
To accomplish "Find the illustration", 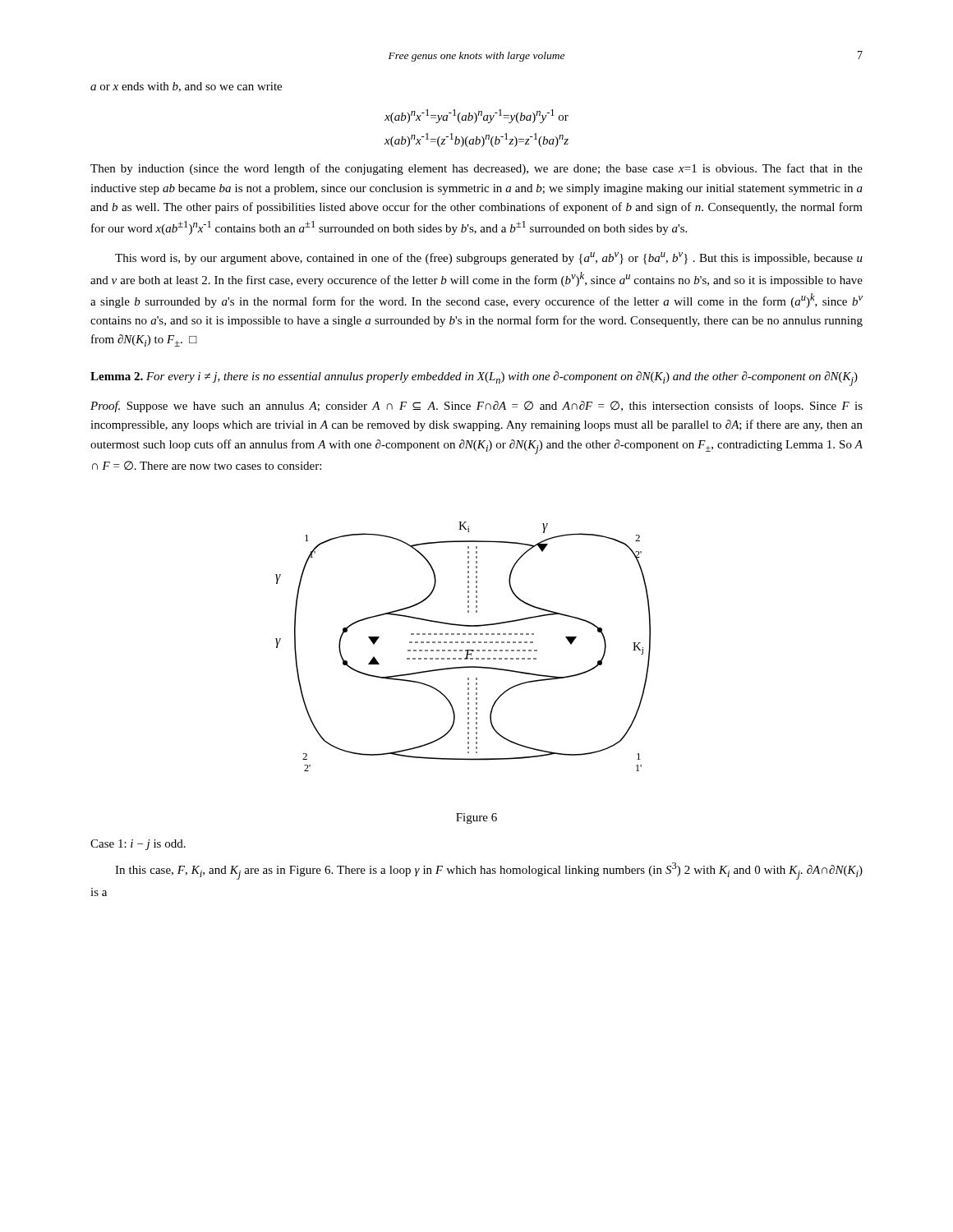I will coord(476,652).
